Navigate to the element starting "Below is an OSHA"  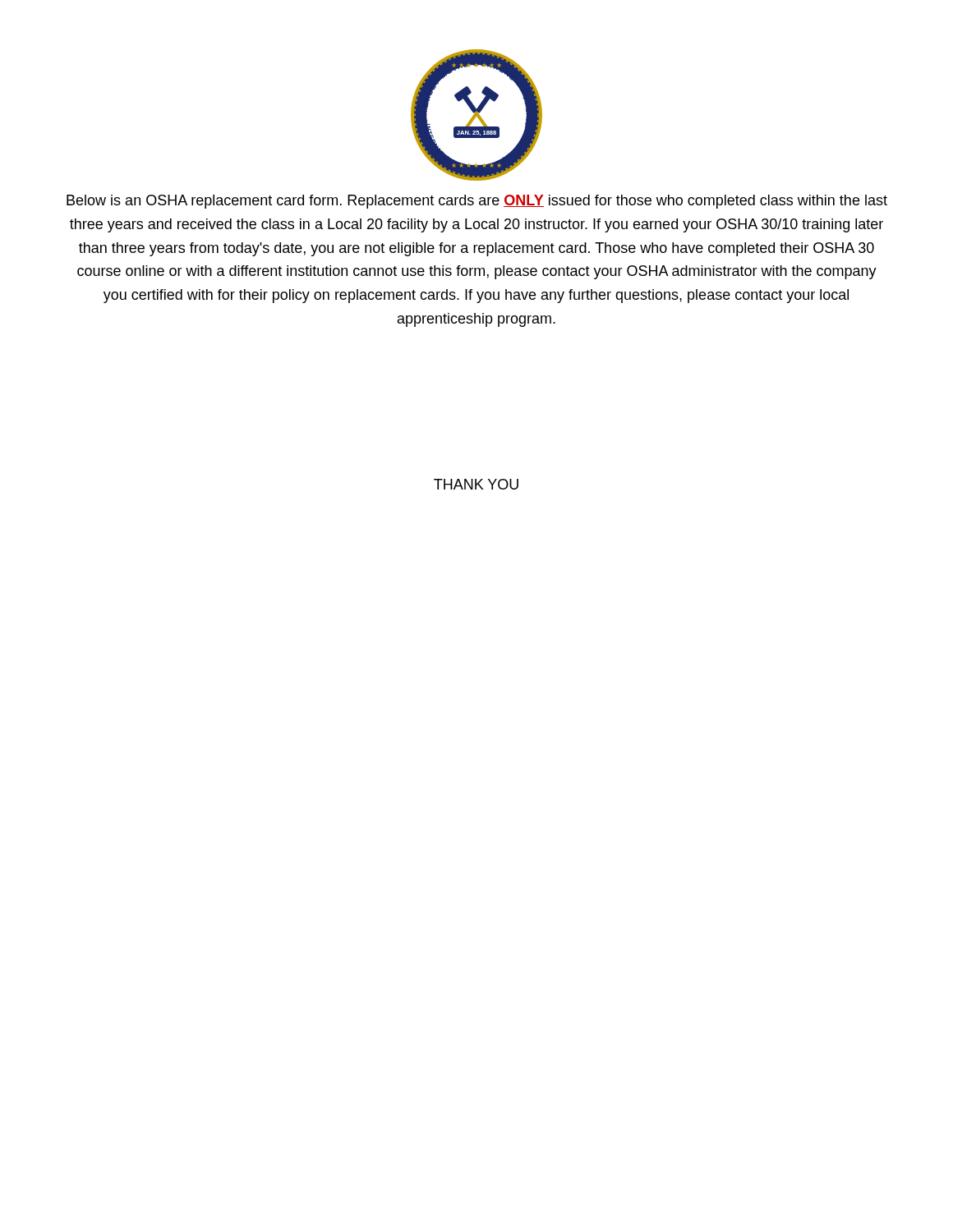coord(476,260)
